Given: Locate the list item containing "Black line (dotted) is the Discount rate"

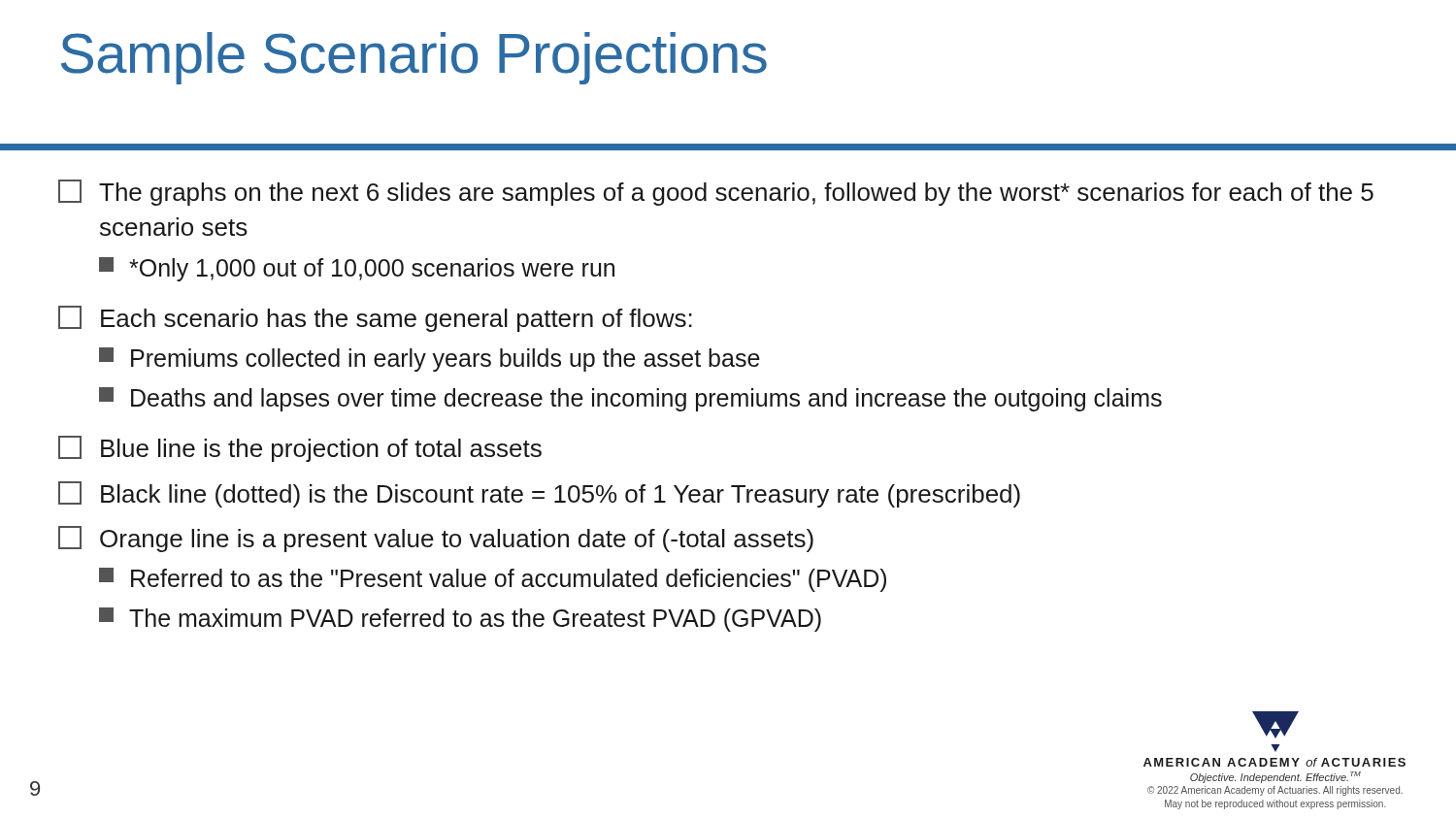Looking at the screenshot, I should pos(728,494).
